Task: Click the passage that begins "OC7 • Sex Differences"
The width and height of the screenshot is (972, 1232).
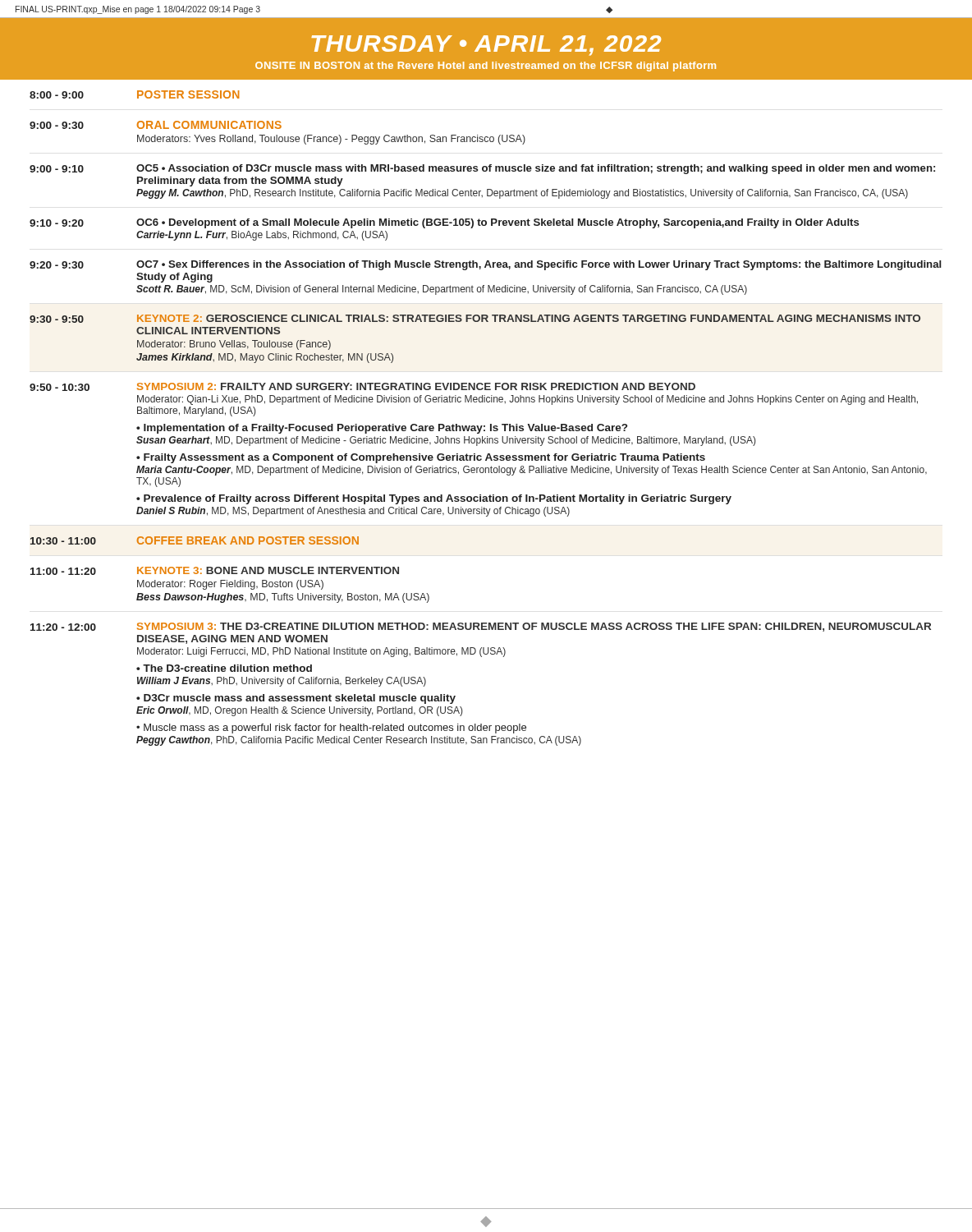Action: 539,276
